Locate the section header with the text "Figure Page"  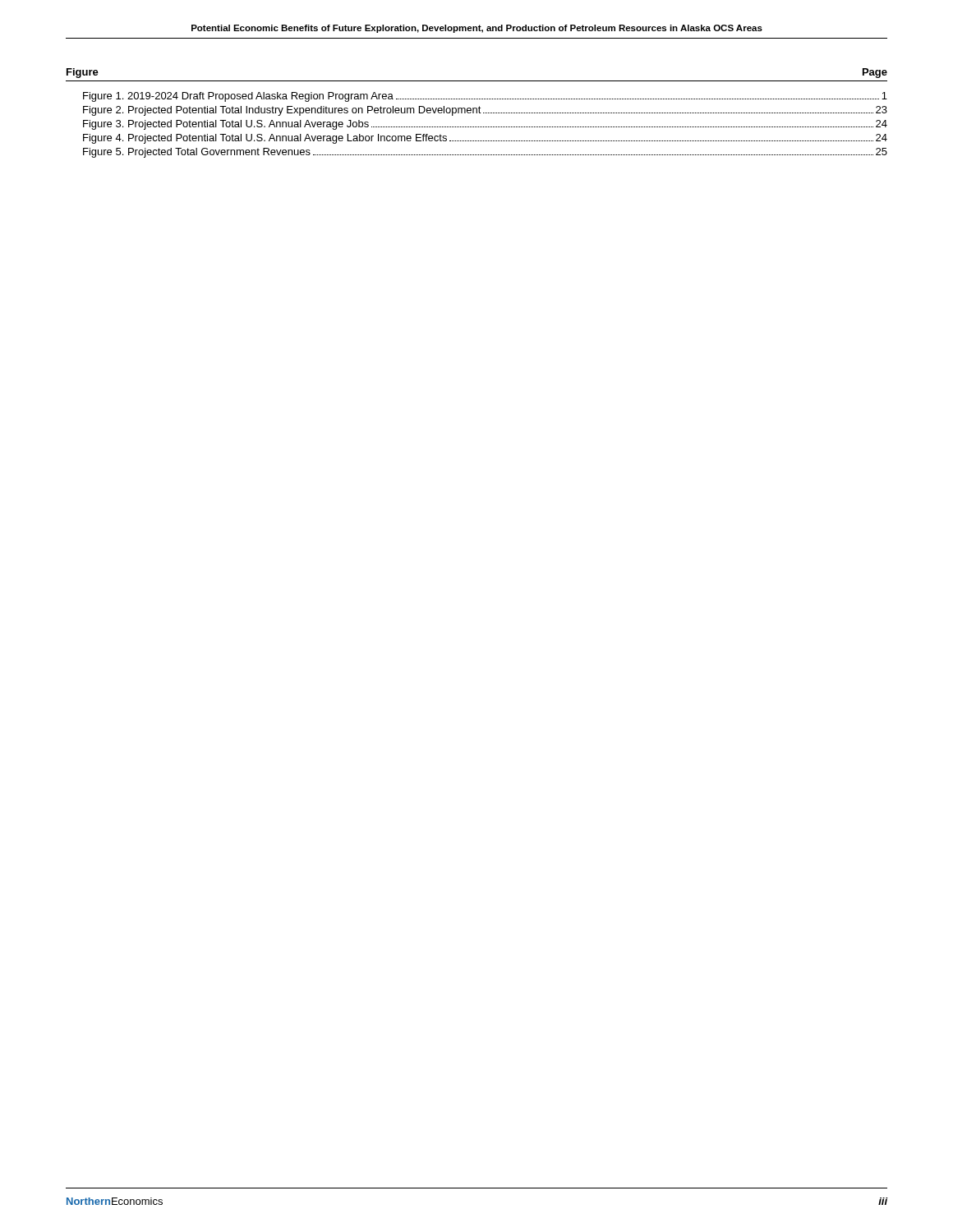point(476,72)
